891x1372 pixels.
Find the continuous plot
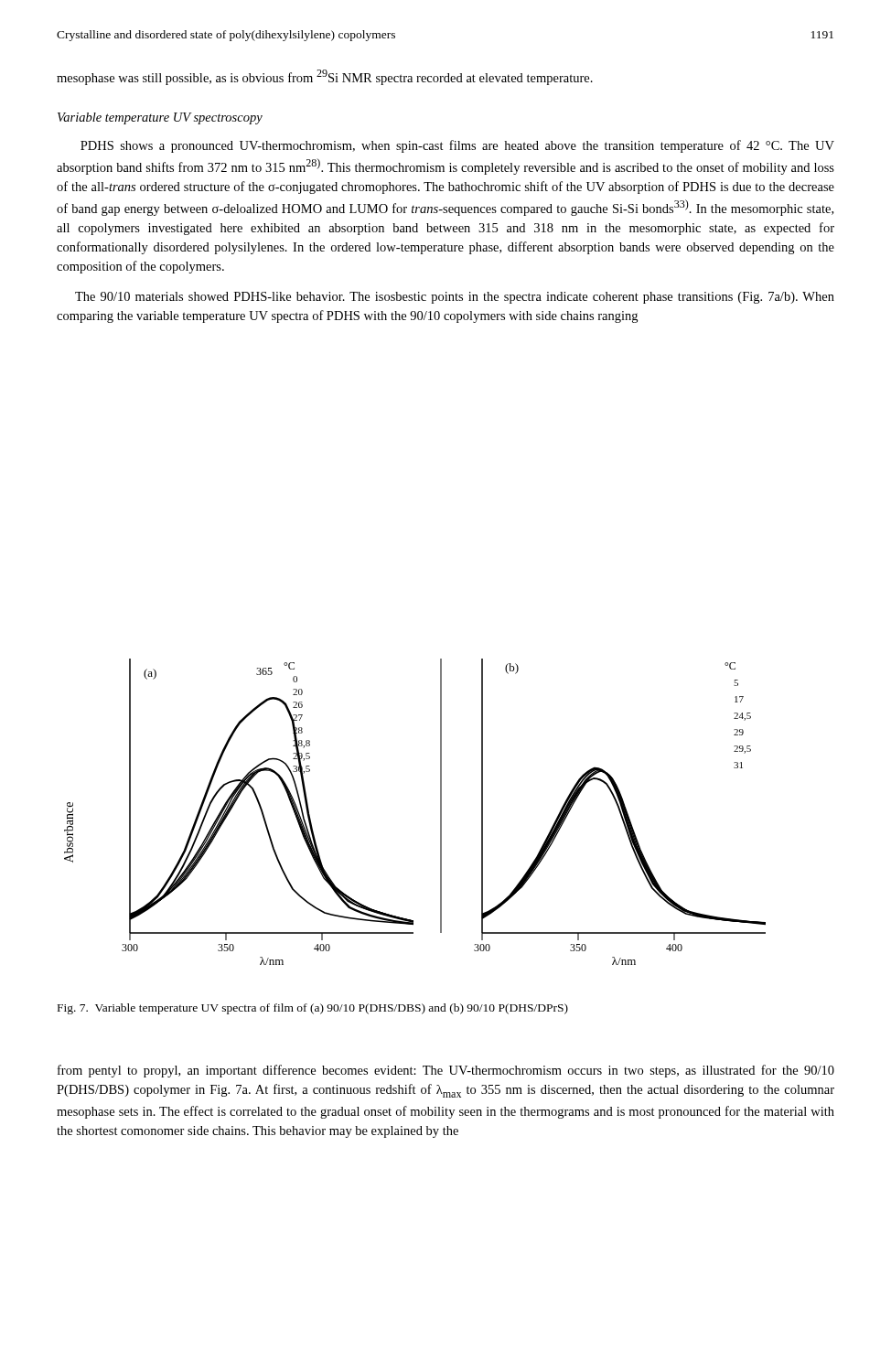click(x=446, y=821)
